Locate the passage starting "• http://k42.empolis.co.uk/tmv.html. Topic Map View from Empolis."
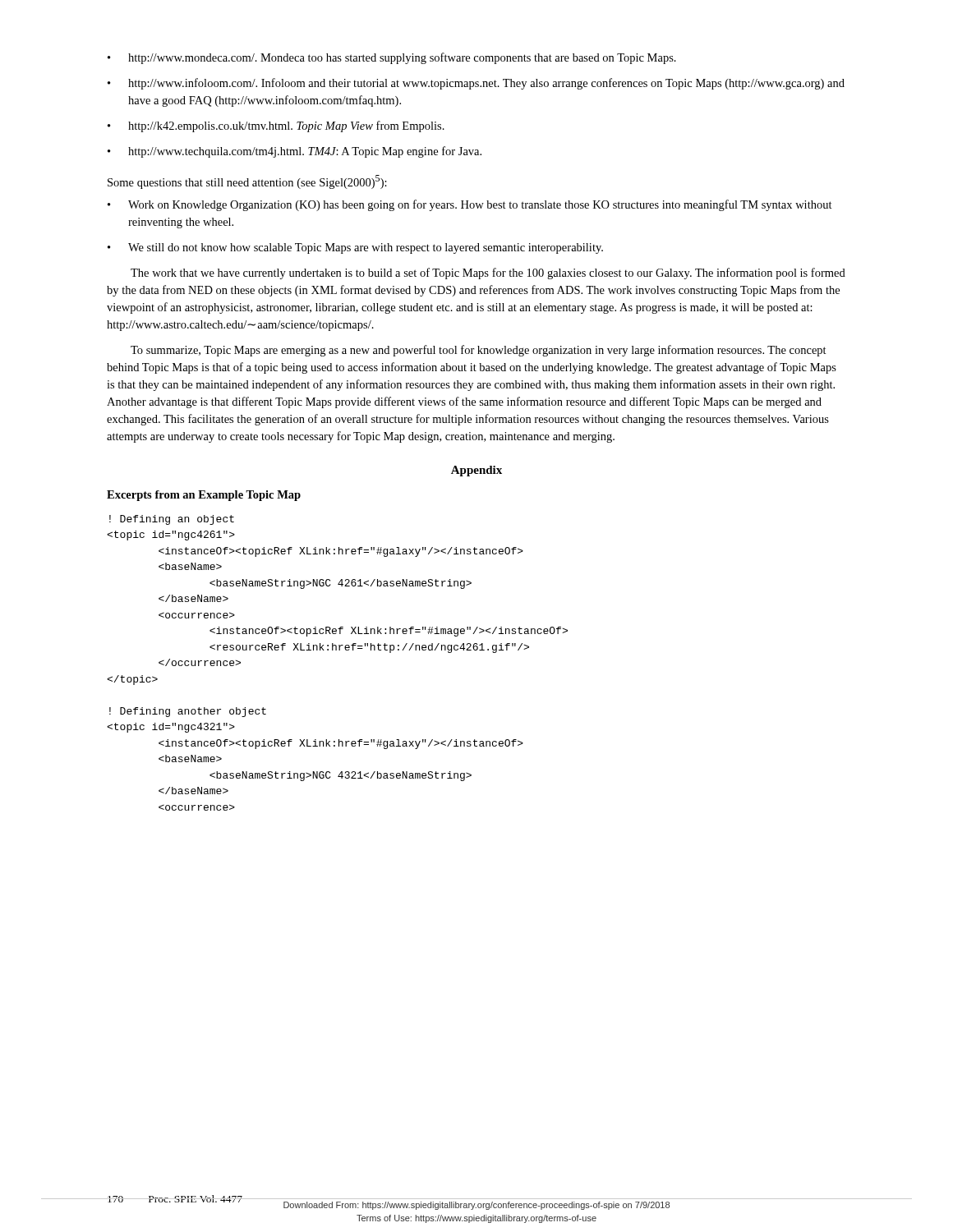The height and width of the screenshot is (1232, 953). pyautogui.click(x=276, y=126)
